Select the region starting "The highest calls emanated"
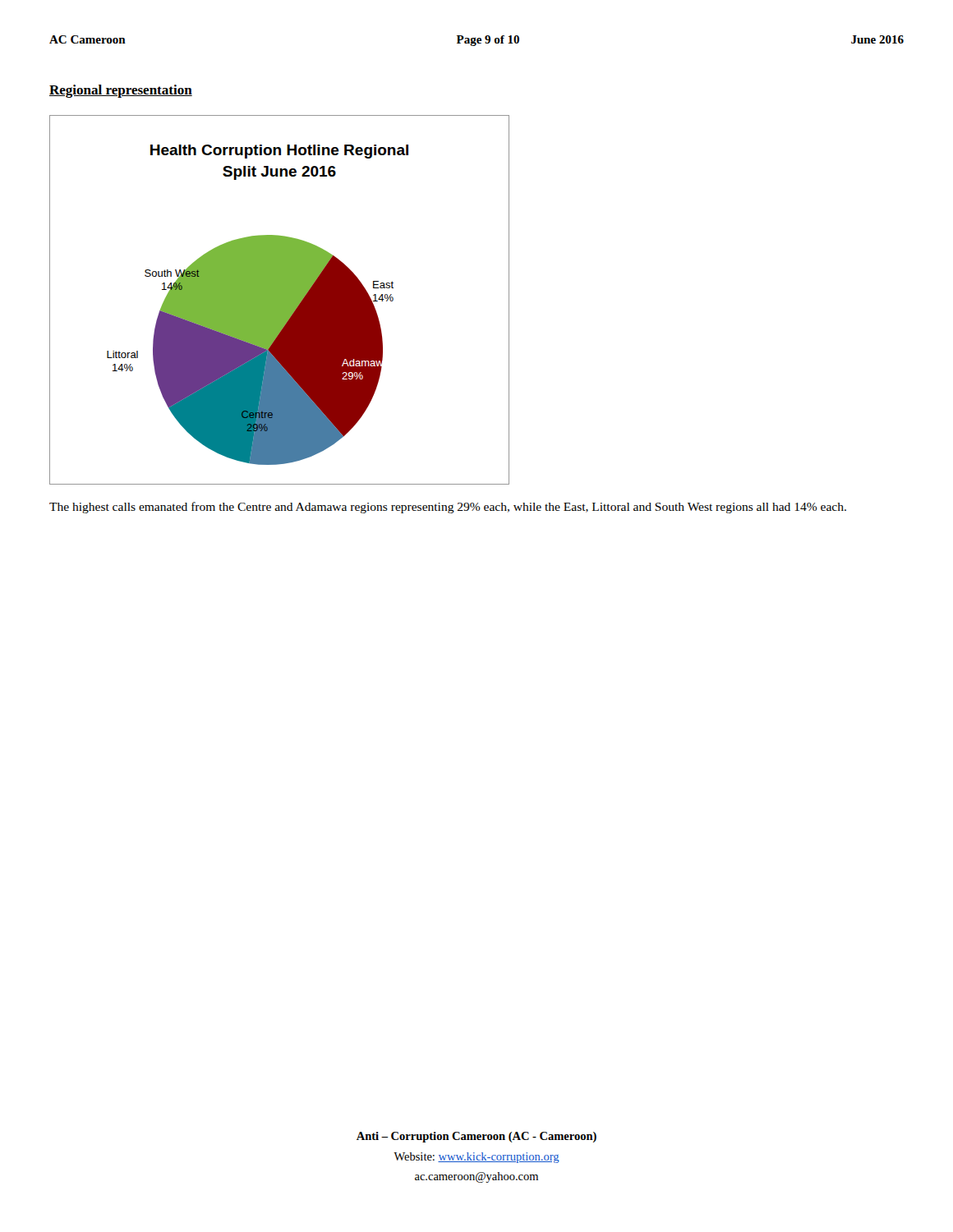The width and height of the screenshot is (953, 1232). click(448, 506)
